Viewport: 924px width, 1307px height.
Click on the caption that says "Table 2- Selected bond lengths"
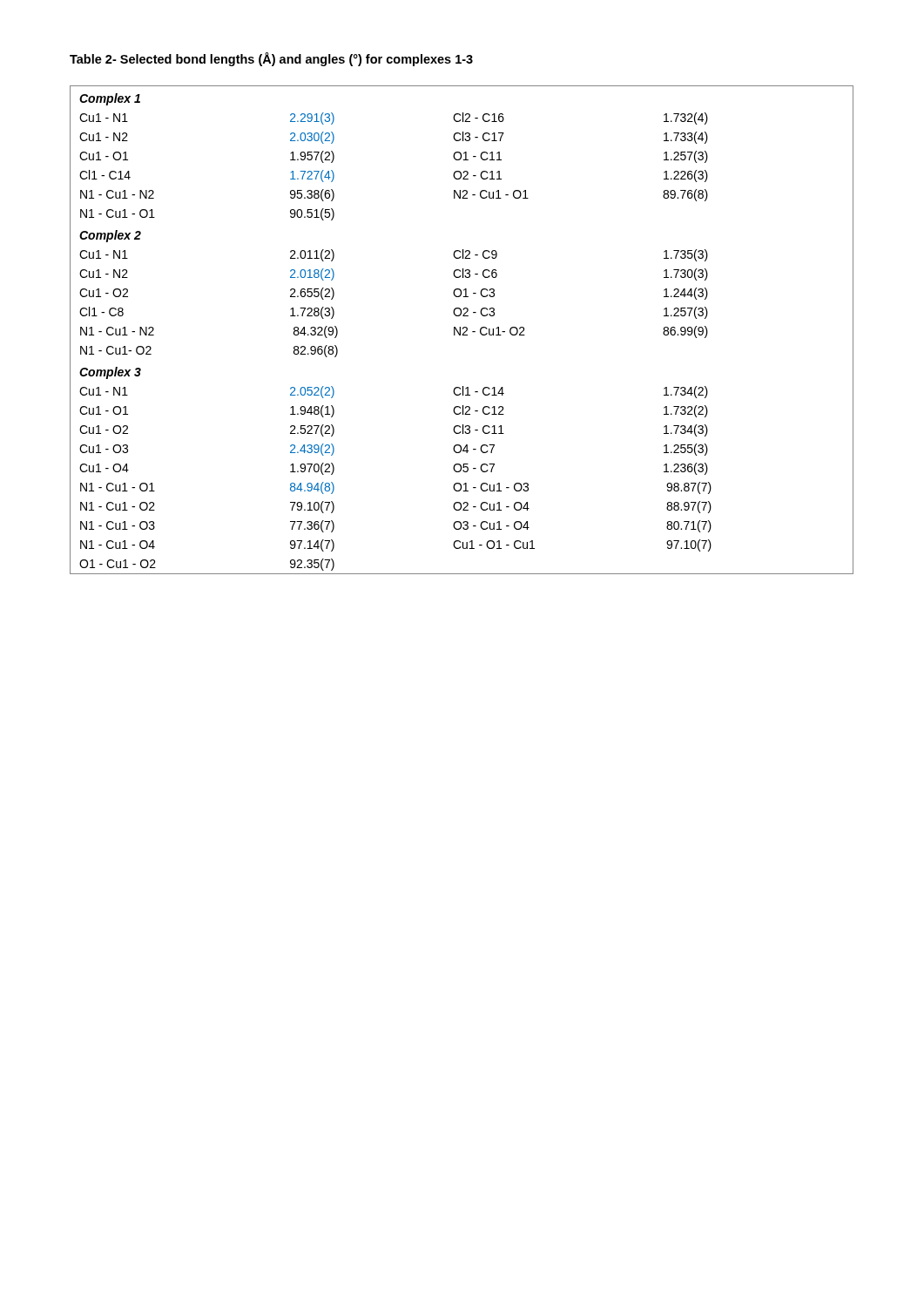point(271,59)
